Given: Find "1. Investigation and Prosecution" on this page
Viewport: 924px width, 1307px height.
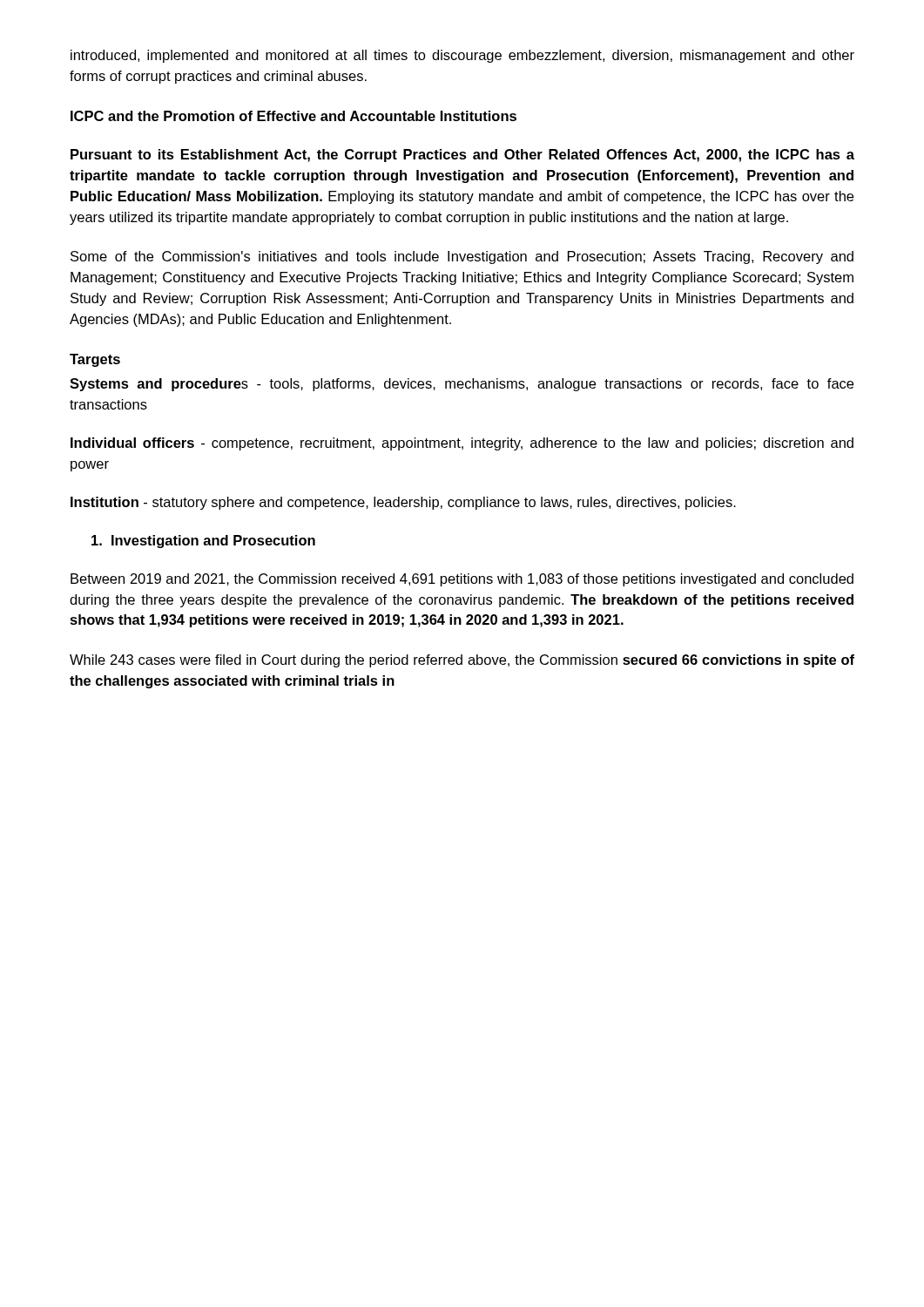Looking at the screenshot, I should click(x=203, y=540).
